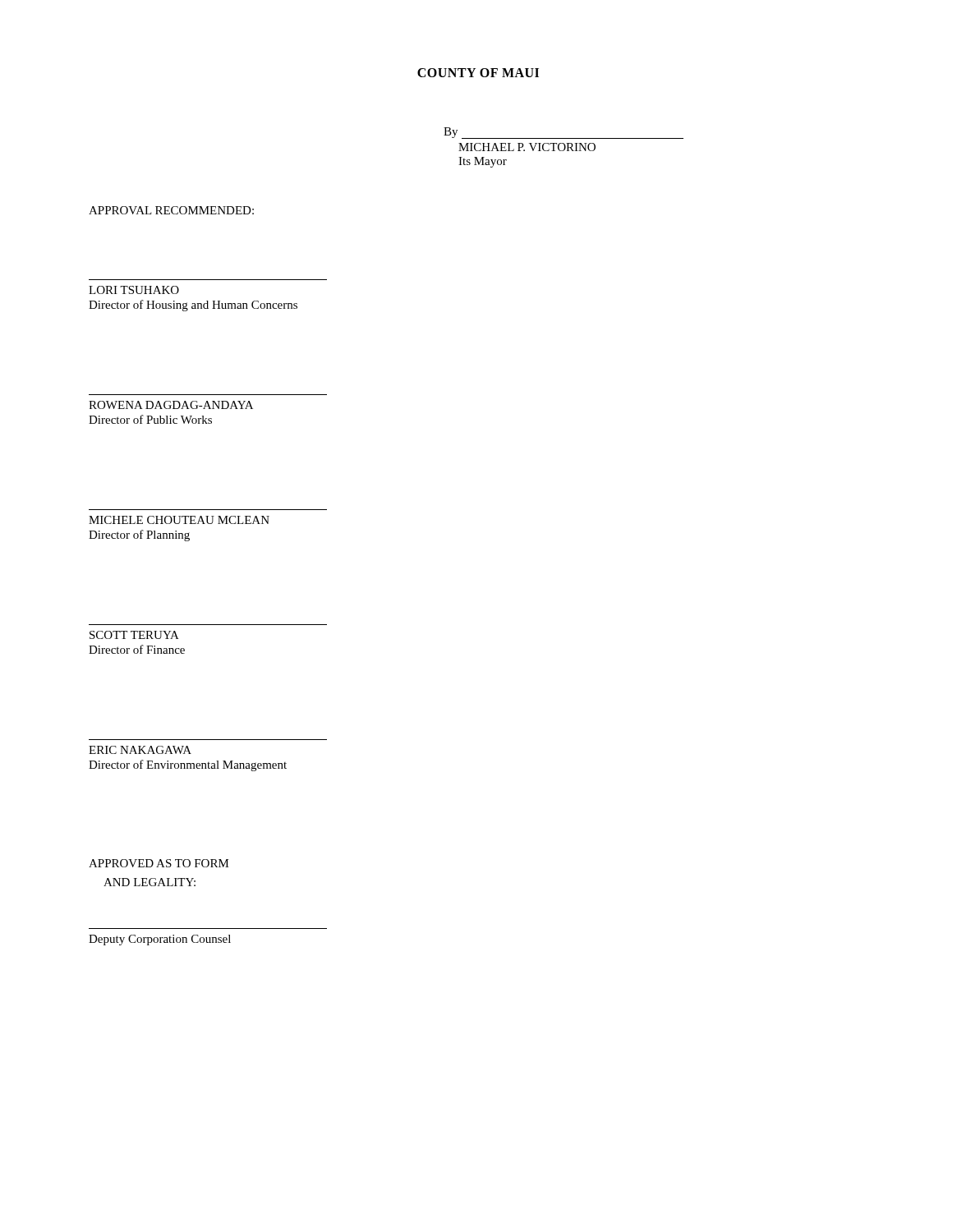Click on the text that reads "Deputy Corporation Counsel"
957x1232 pixels.
click(208, 937)
